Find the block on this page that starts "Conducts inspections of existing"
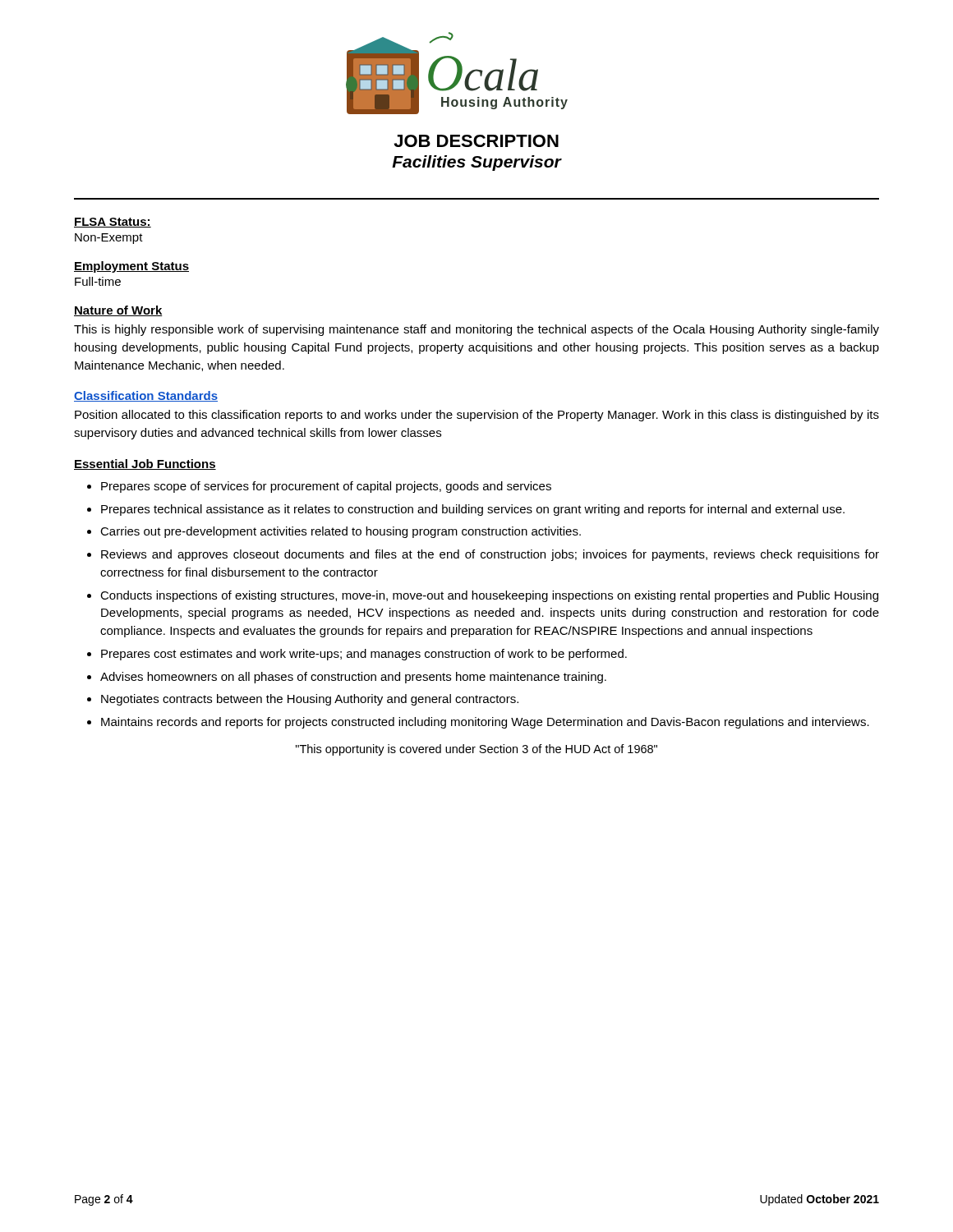 point(490,612)
